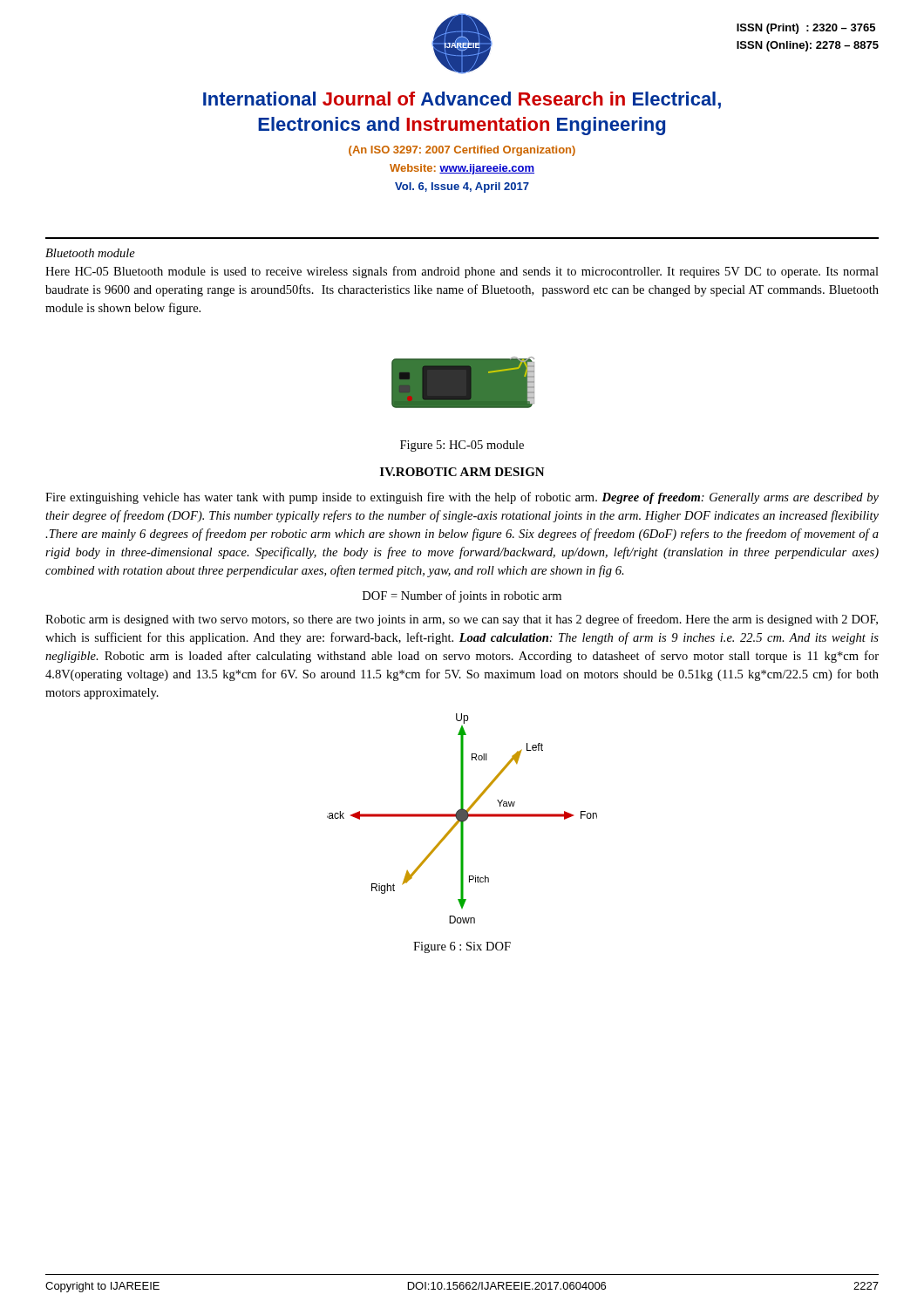This screenshot has height=1308, width=924.
Task: Click on the formula with the text "DOF = Number of joints in"
Action: pos(462,596)
